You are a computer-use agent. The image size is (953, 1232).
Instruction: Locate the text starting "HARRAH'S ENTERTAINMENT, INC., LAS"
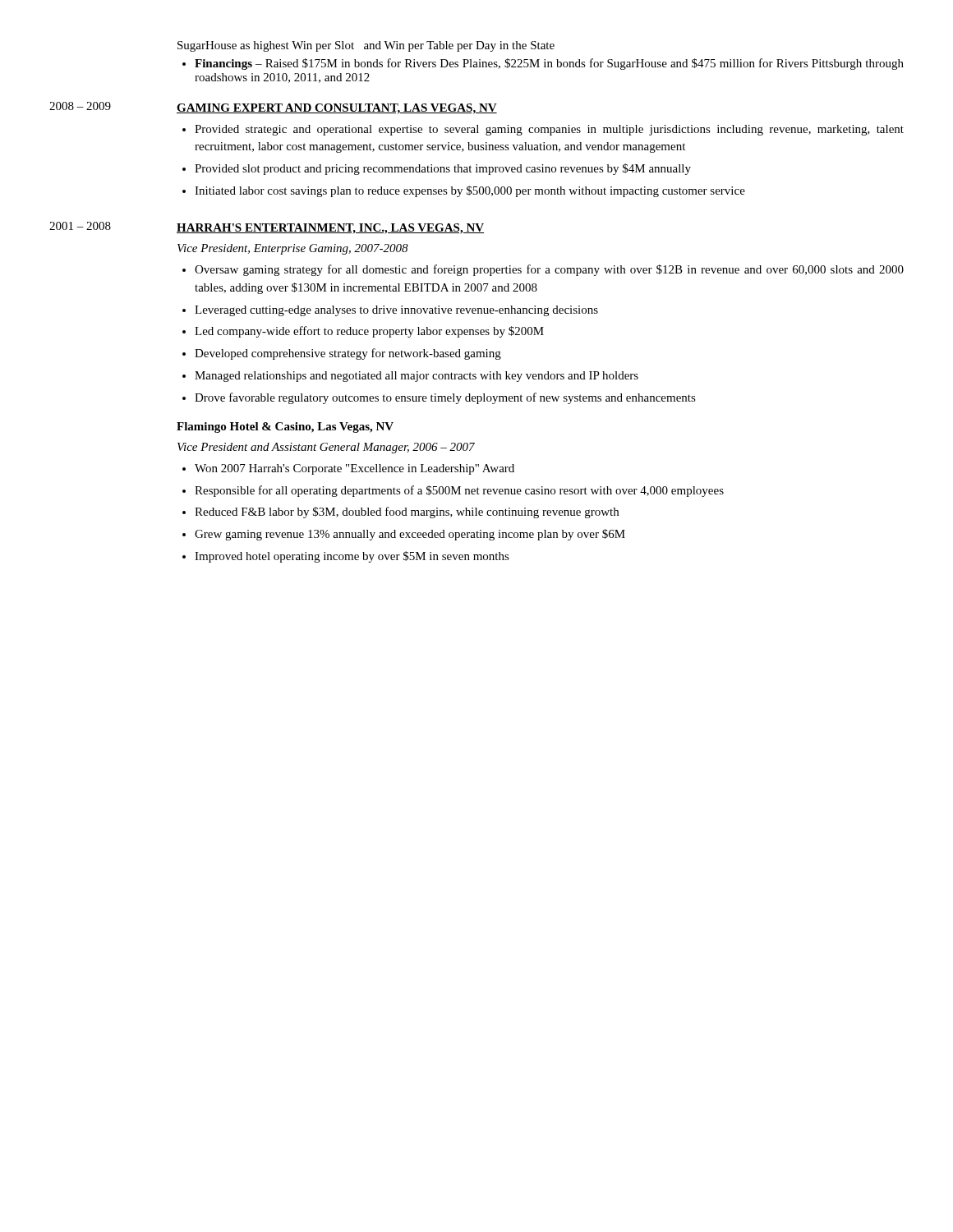330,227
